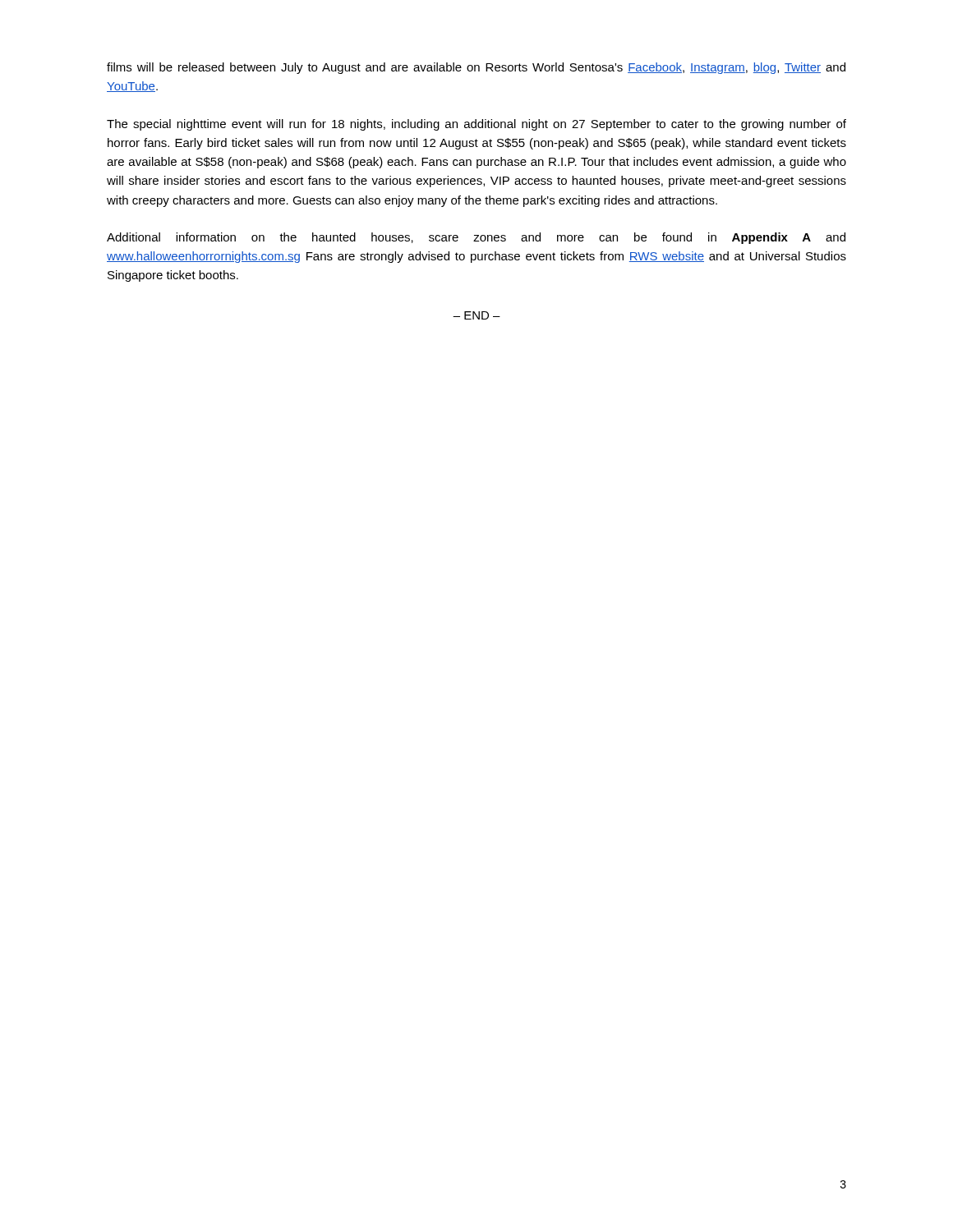
Task: Point to the passage starting "Additional information on the haunted houses, scare"
Action: pos(476,256)
